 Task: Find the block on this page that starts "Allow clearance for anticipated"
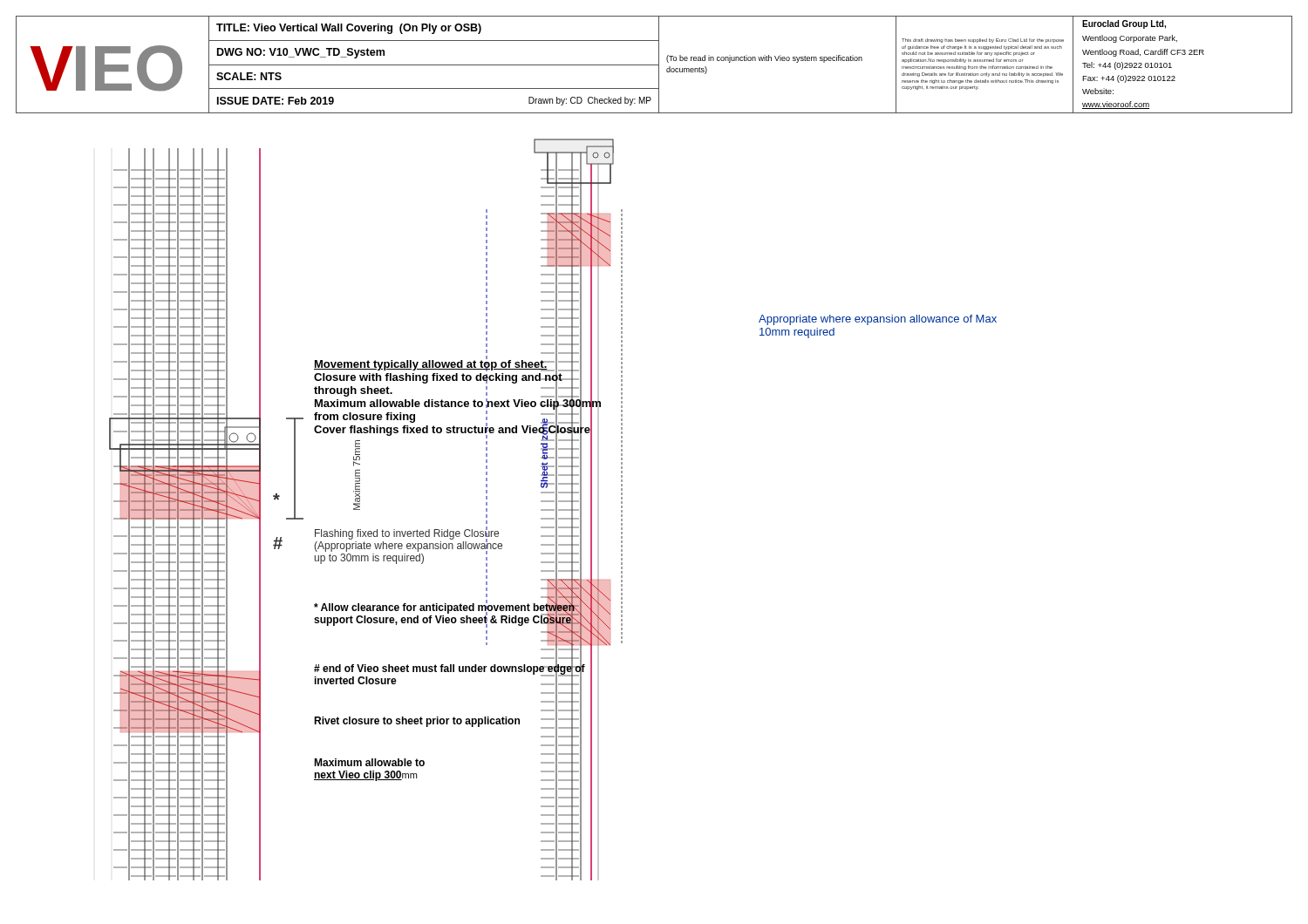point(444,614)
